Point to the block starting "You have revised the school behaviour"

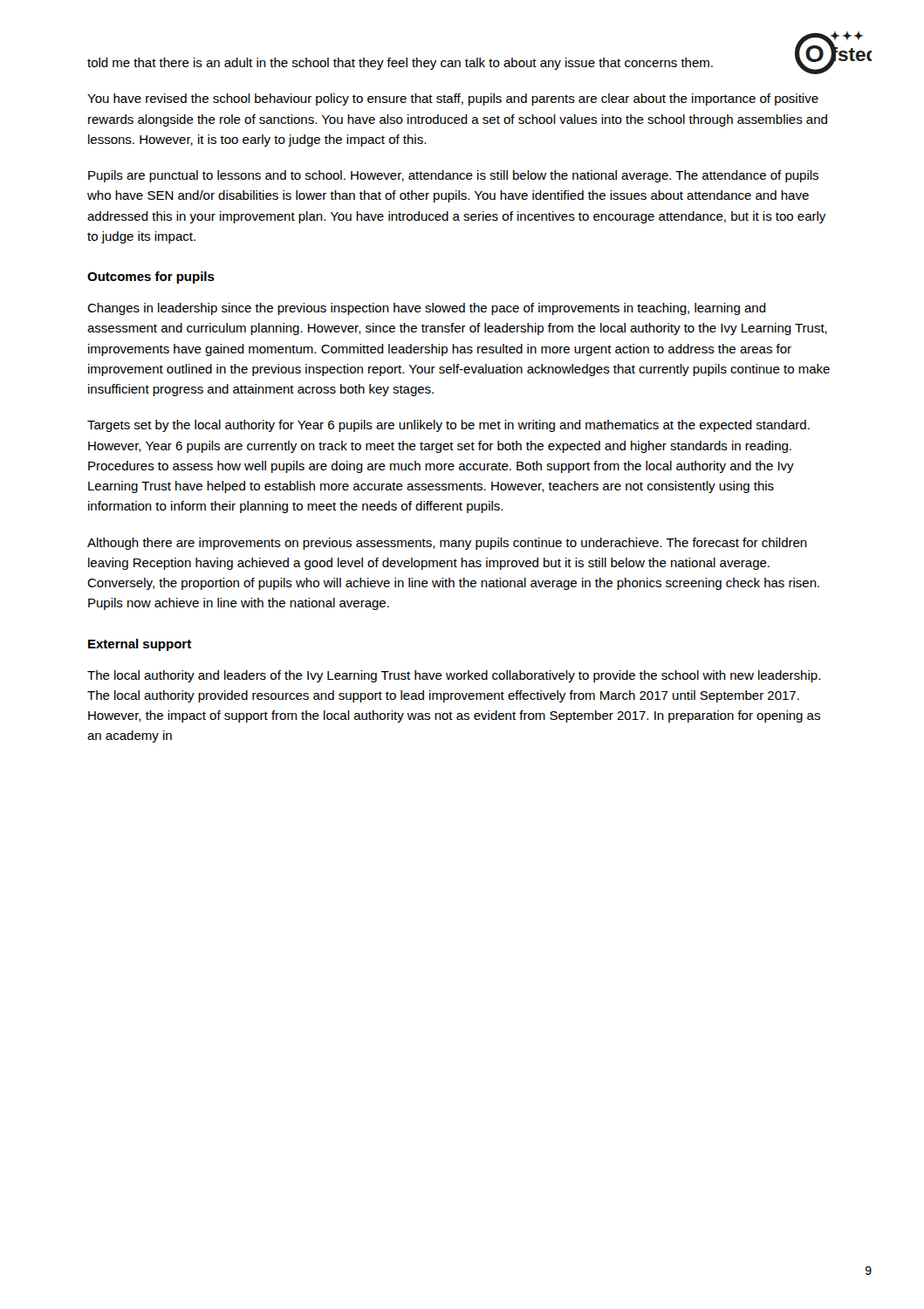(x=462, y=119)
